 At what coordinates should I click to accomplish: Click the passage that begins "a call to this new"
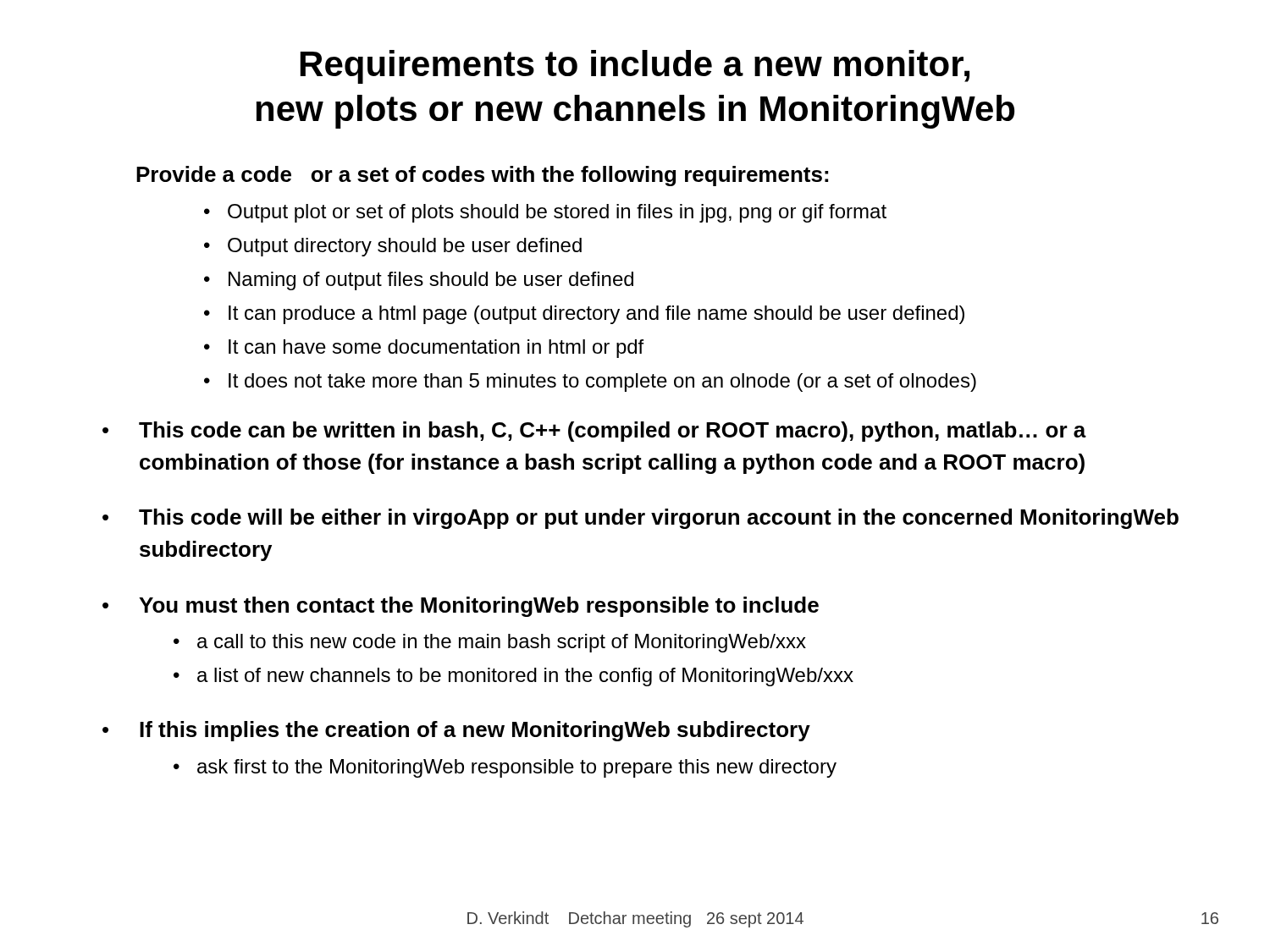pos(501,641)
